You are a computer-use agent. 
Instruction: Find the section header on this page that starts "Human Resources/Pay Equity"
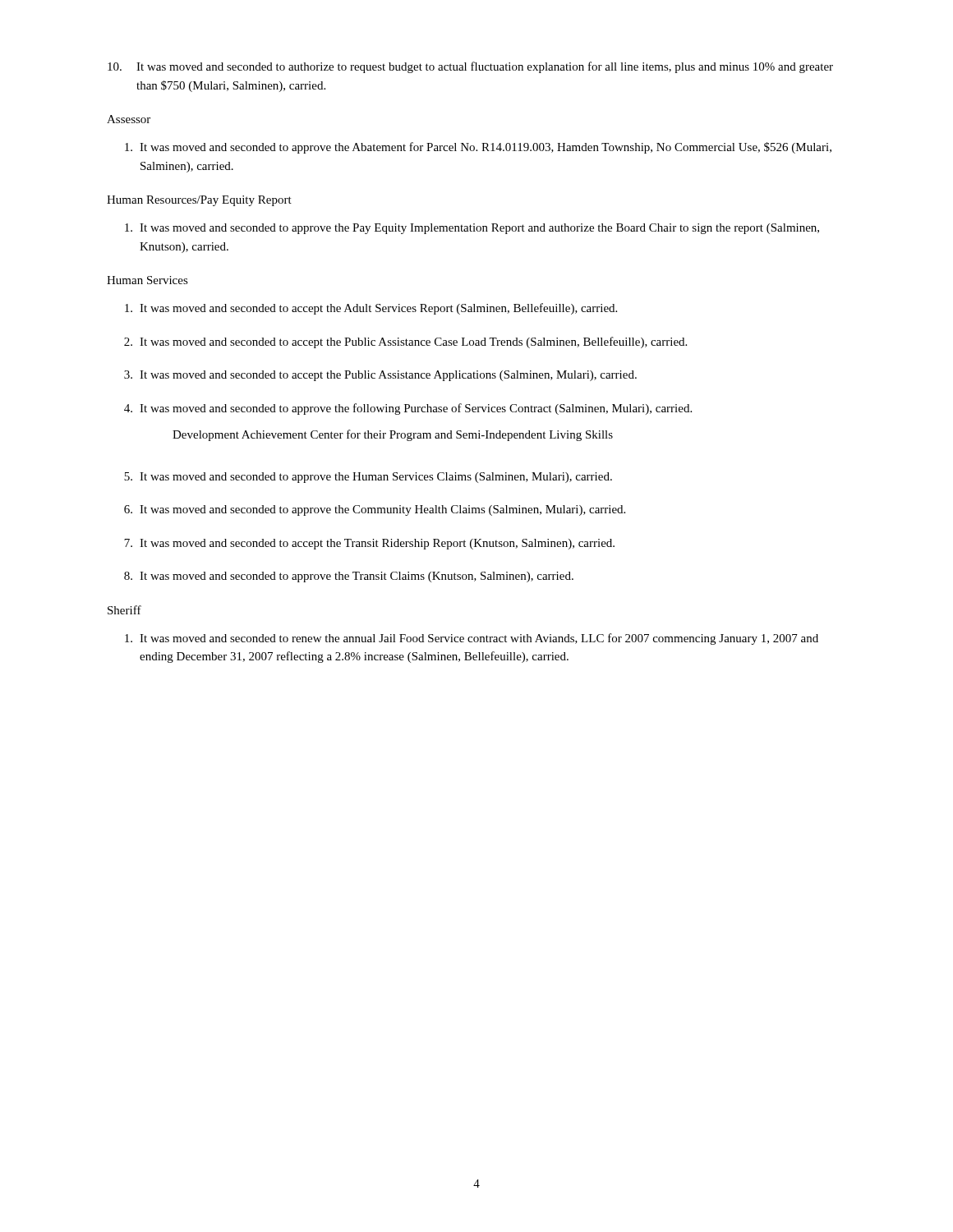(199, 200)
